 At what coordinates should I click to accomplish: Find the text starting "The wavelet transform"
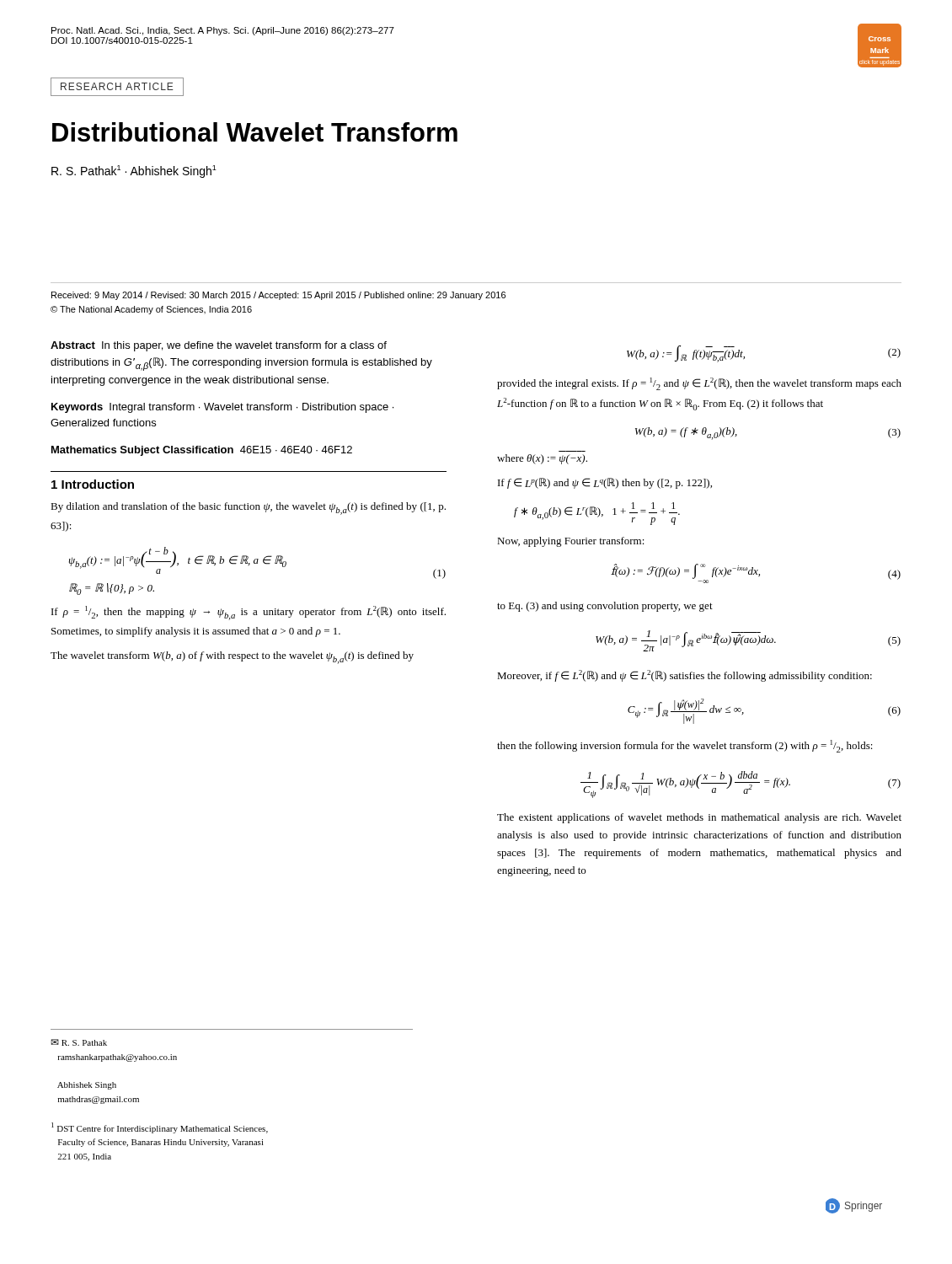click(232, 656)
